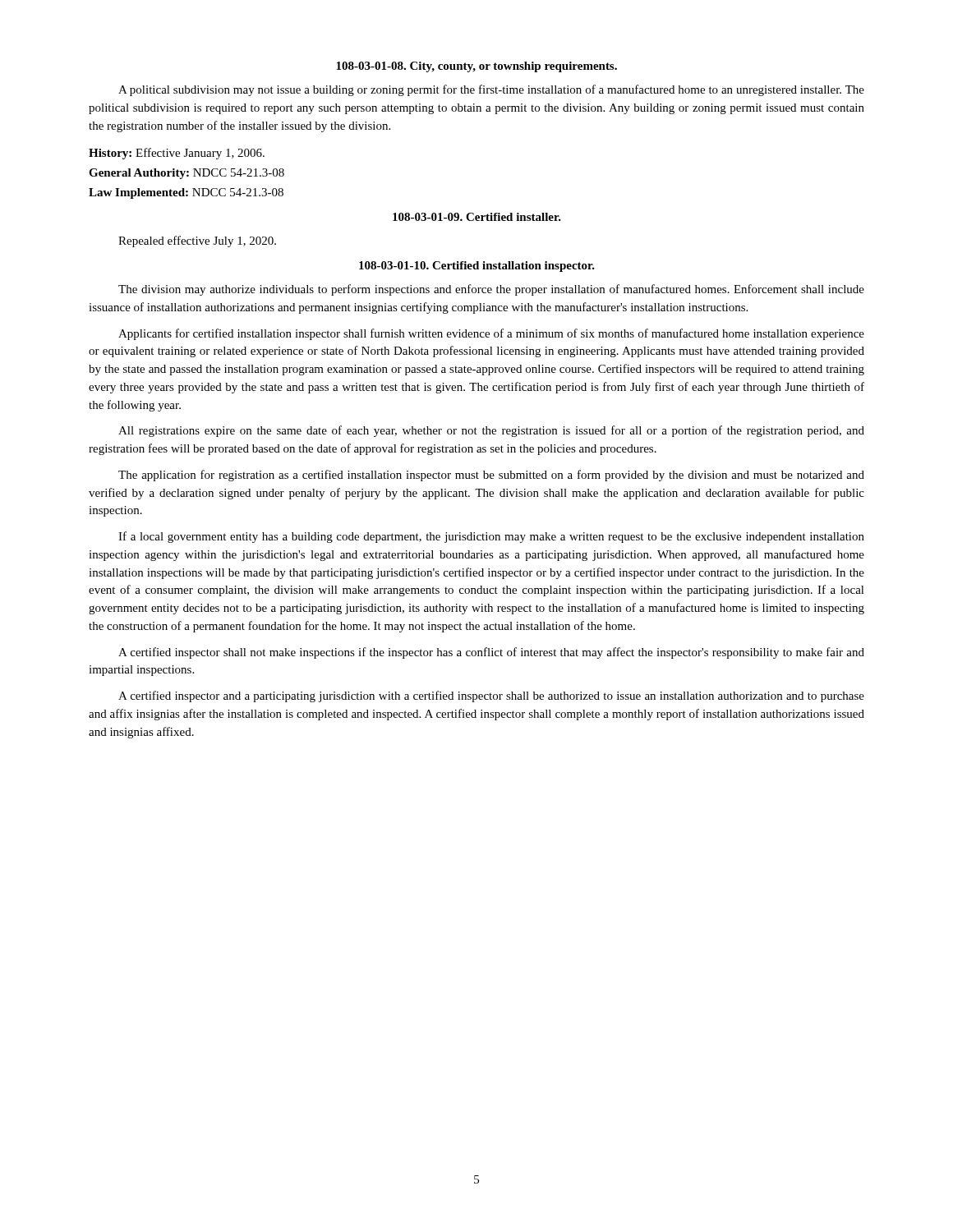Point to the block beginning "If a local"
The width and height of the screenshot is (953, 1232).
click(476, 581)
